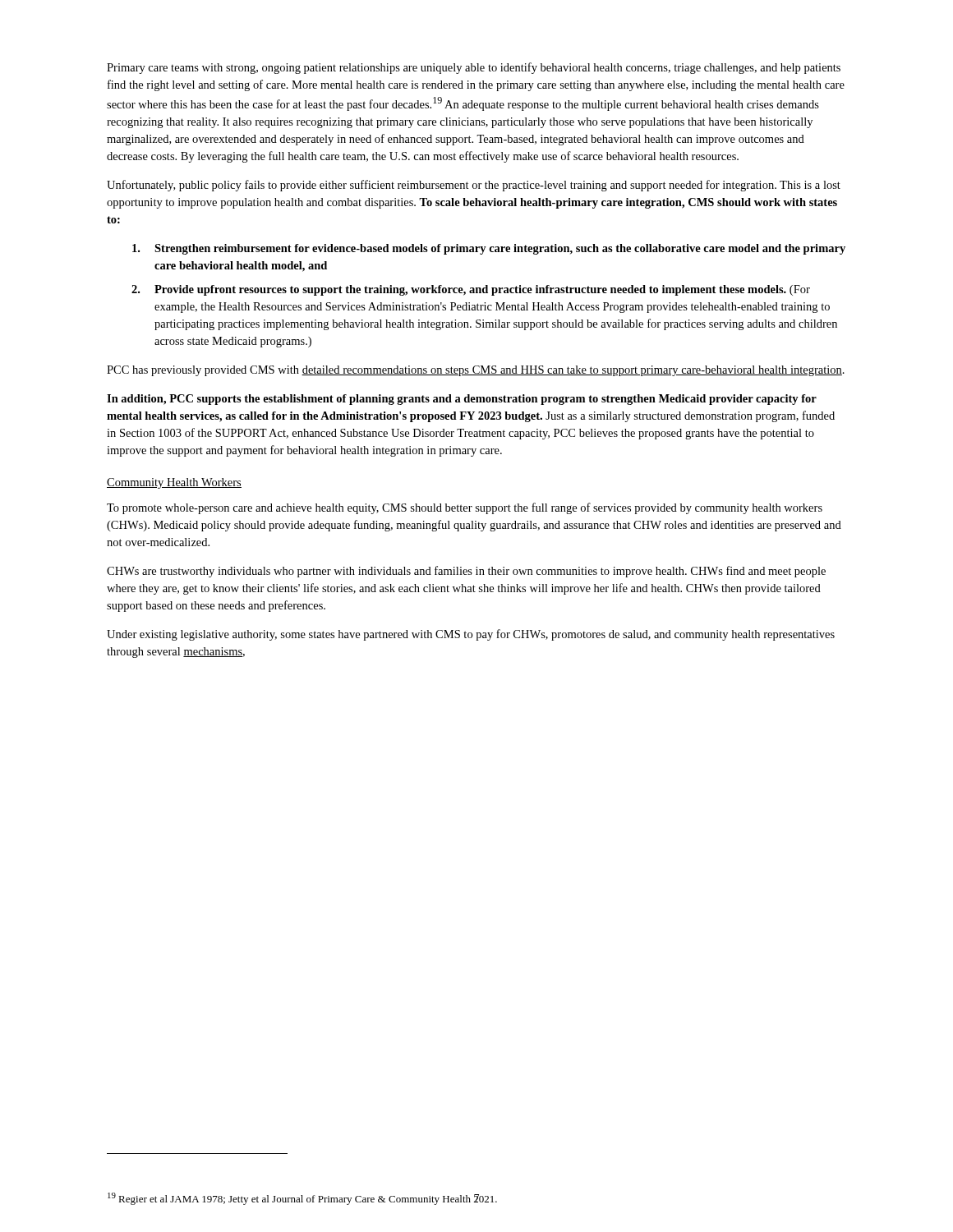This screenshot has height=1232, width=953.
Task: Click the section header
Action: point(174,482)
